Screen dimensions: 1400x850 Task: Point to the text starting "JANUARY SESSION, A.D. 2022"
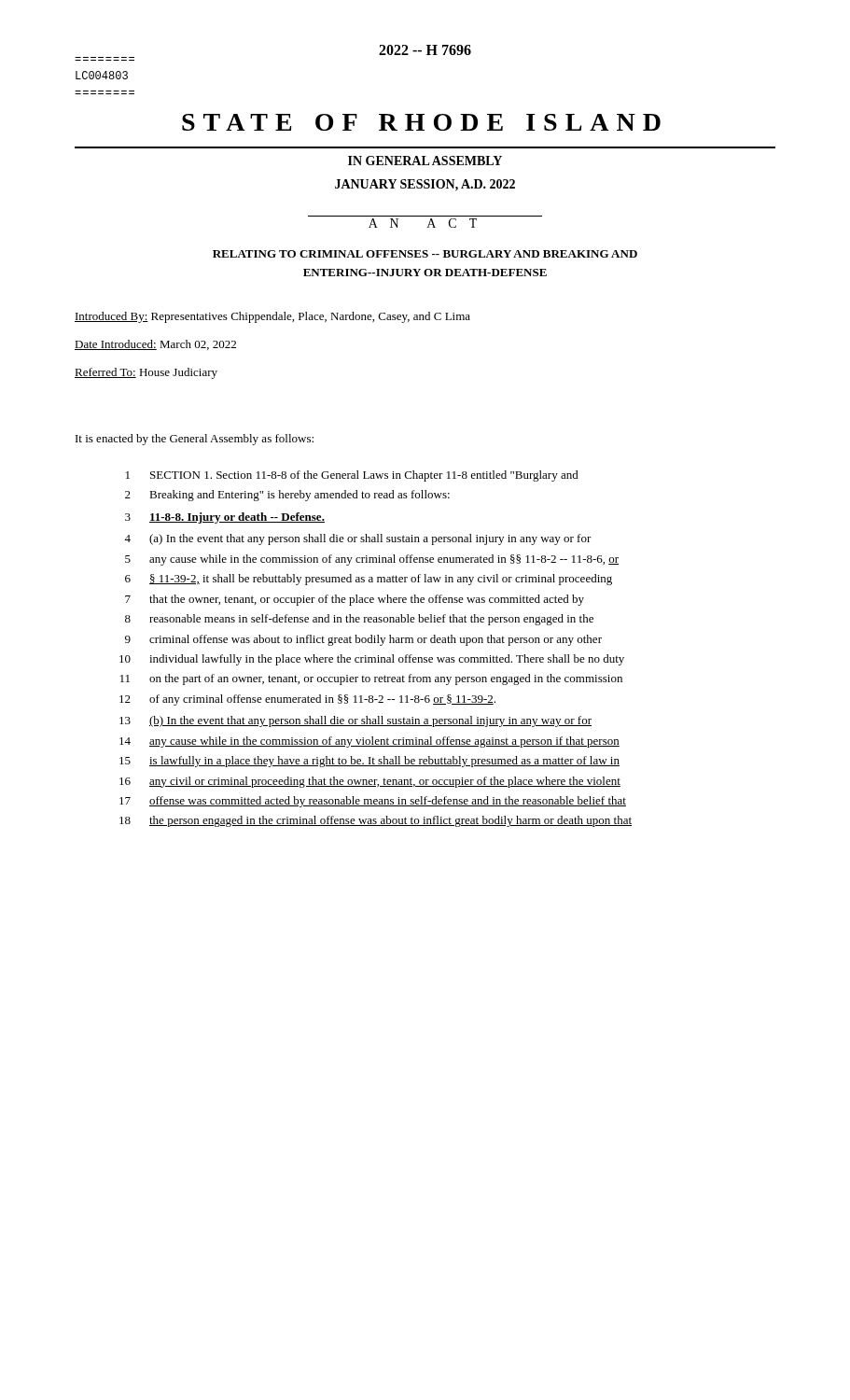425,184
